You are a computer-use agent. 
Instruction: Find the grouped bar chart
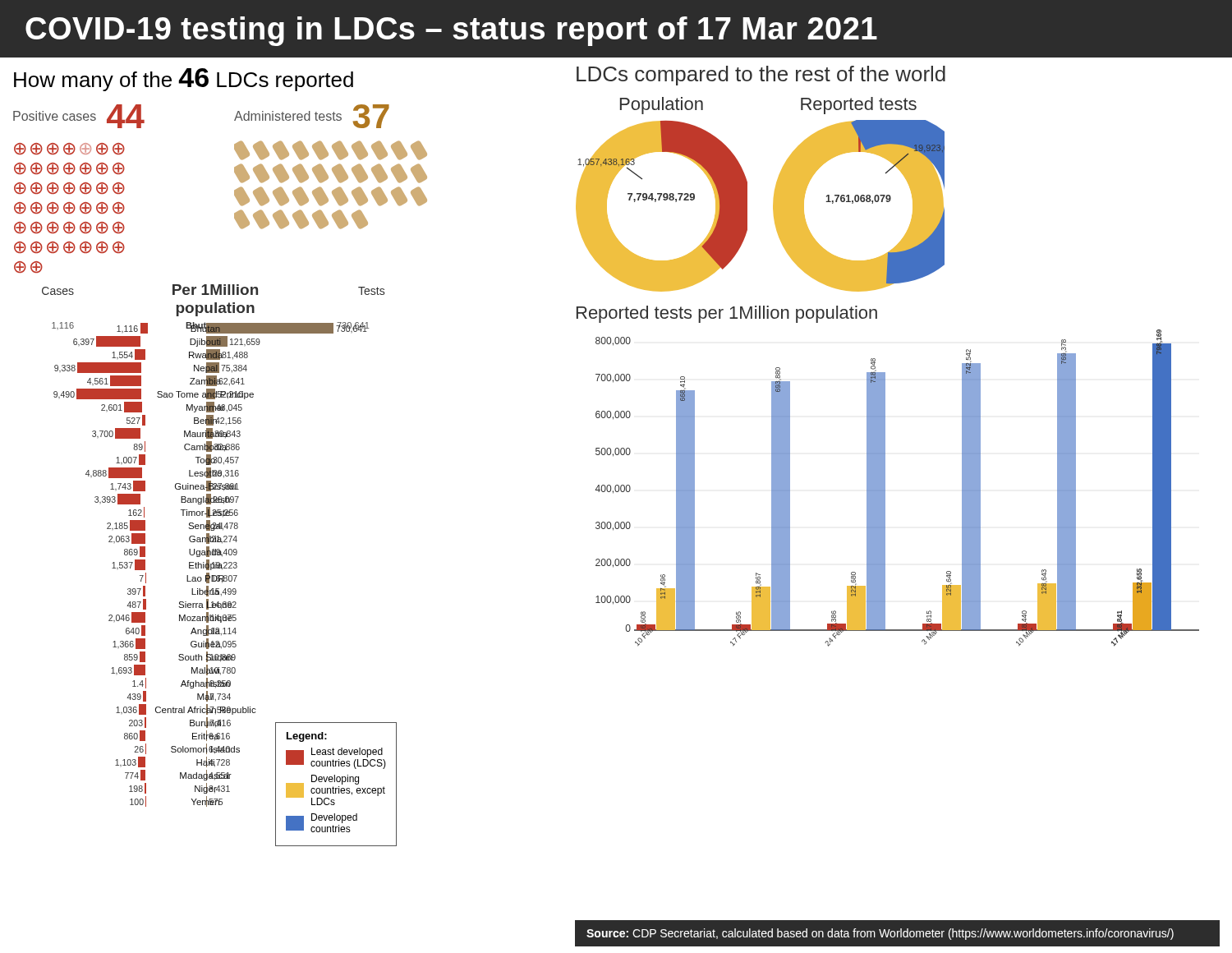pos(899,490)
